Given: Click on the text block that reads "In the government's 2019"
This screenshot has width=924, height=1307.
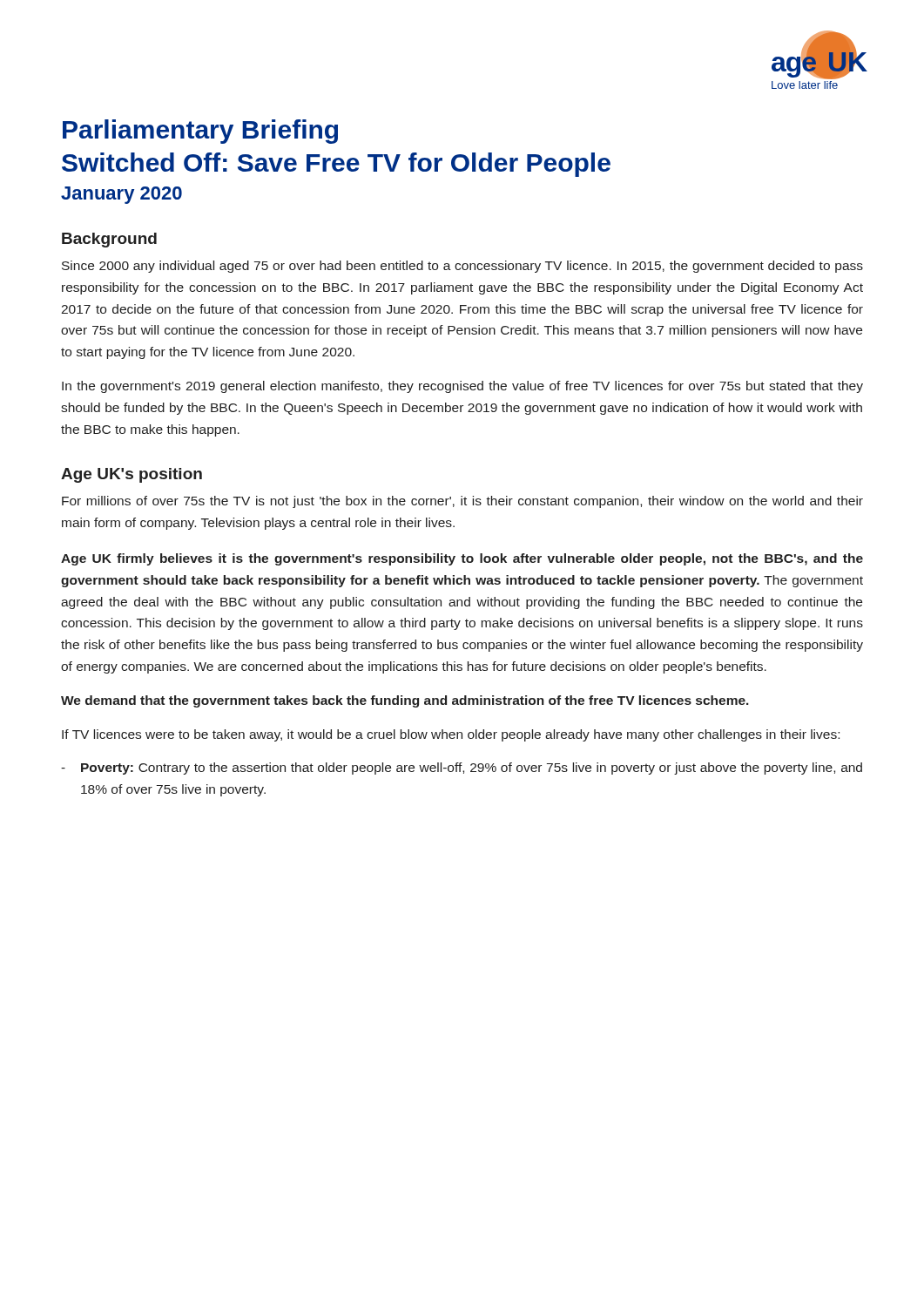Looking at the screenshot, I should (462, 407).
